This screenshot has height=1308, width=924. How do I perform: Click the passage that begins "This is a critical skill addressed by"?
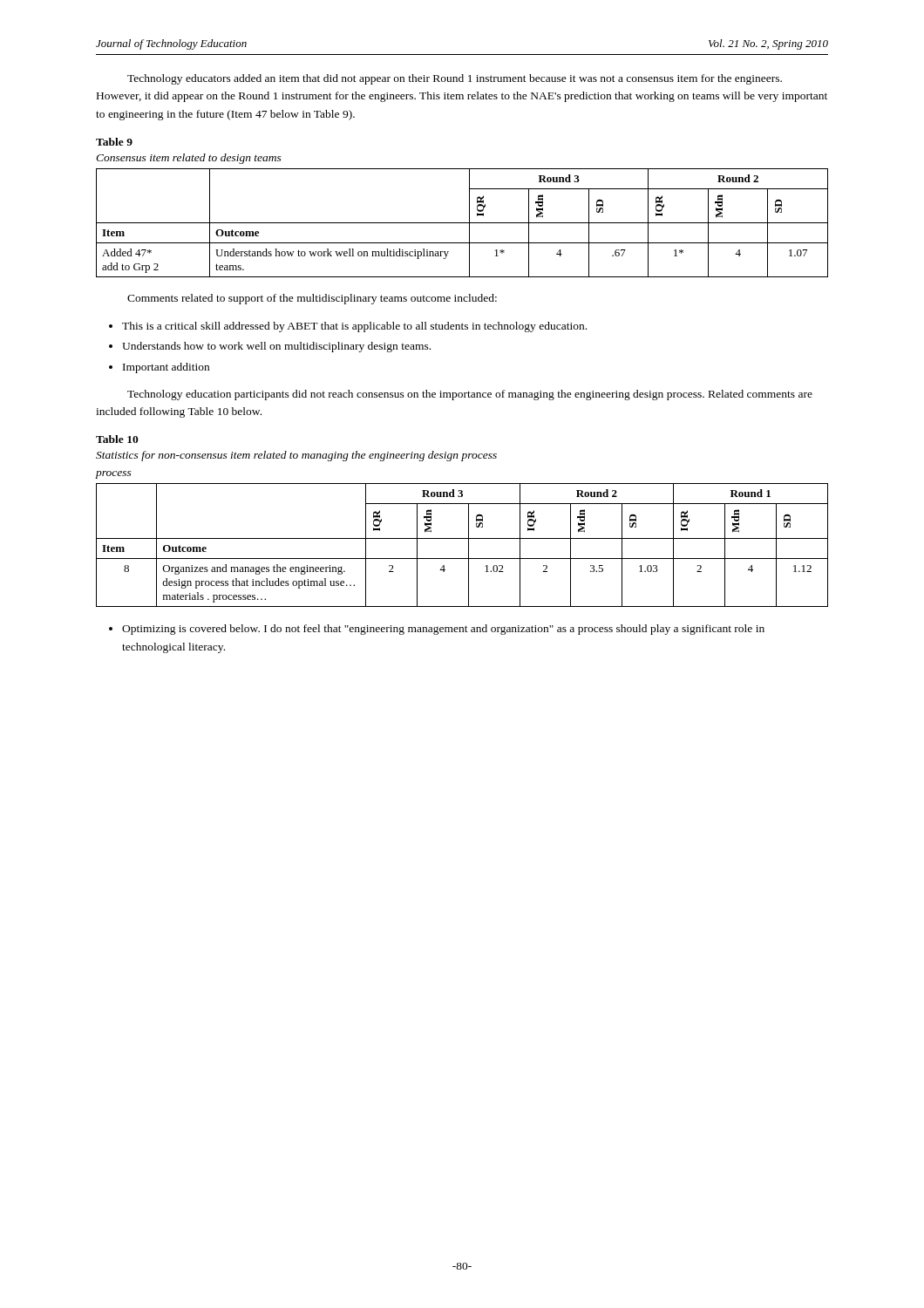(355, 325)
